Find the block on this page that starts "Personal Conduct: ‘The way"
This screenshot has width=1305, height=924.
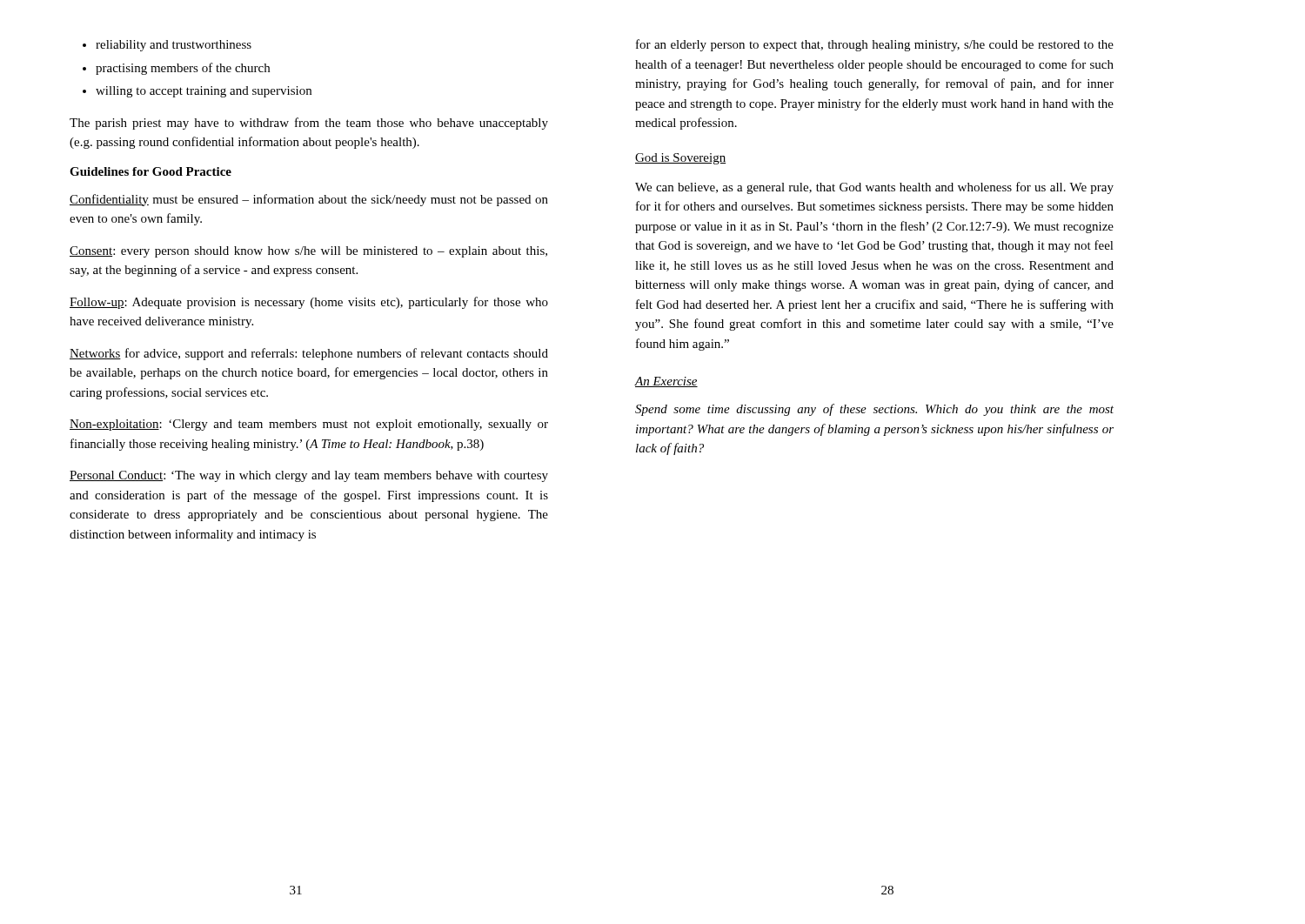(309, 504)
